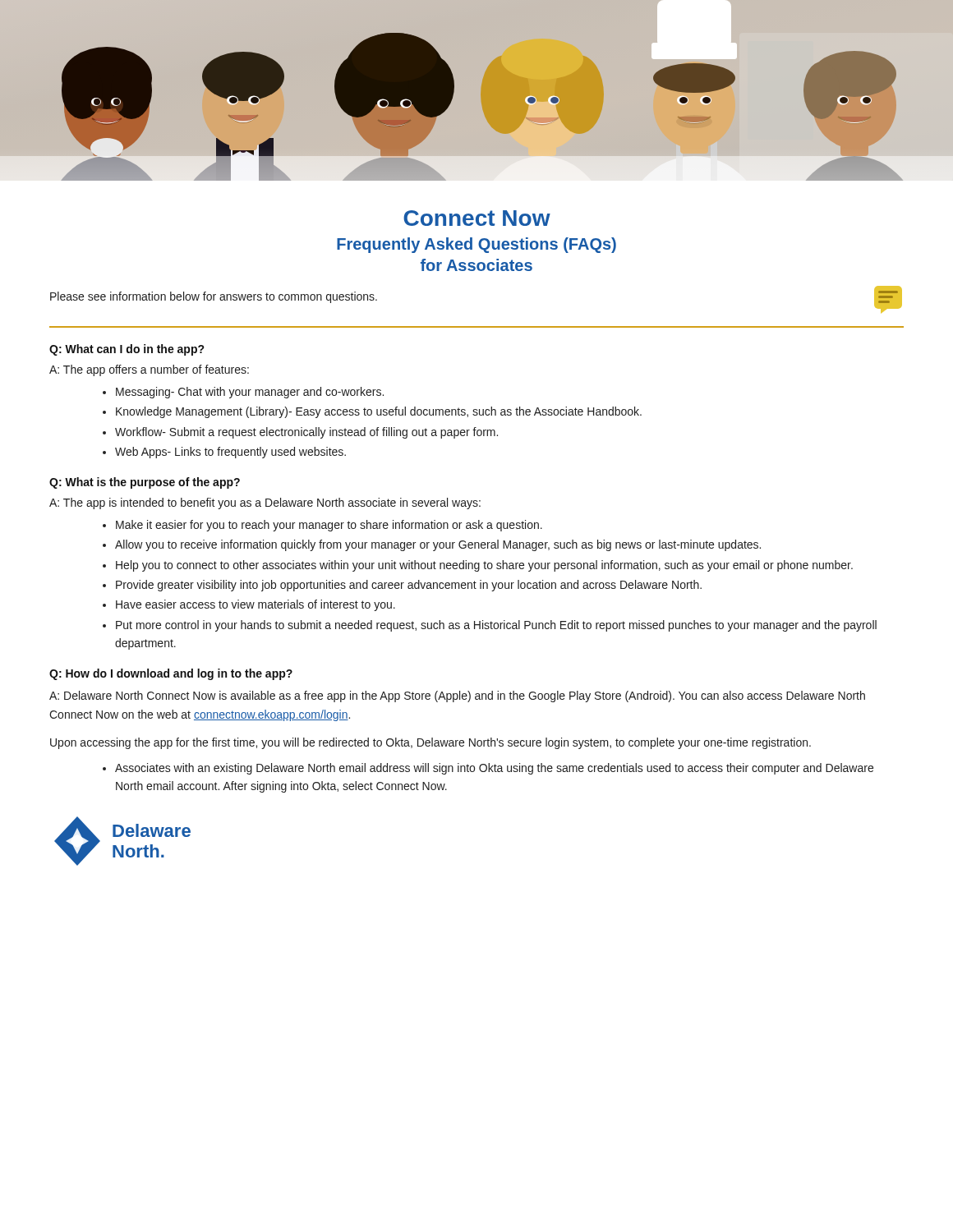
Task: Locate the section header that says "Q: What can I do in the"
Action: click(x=127, y=349)
